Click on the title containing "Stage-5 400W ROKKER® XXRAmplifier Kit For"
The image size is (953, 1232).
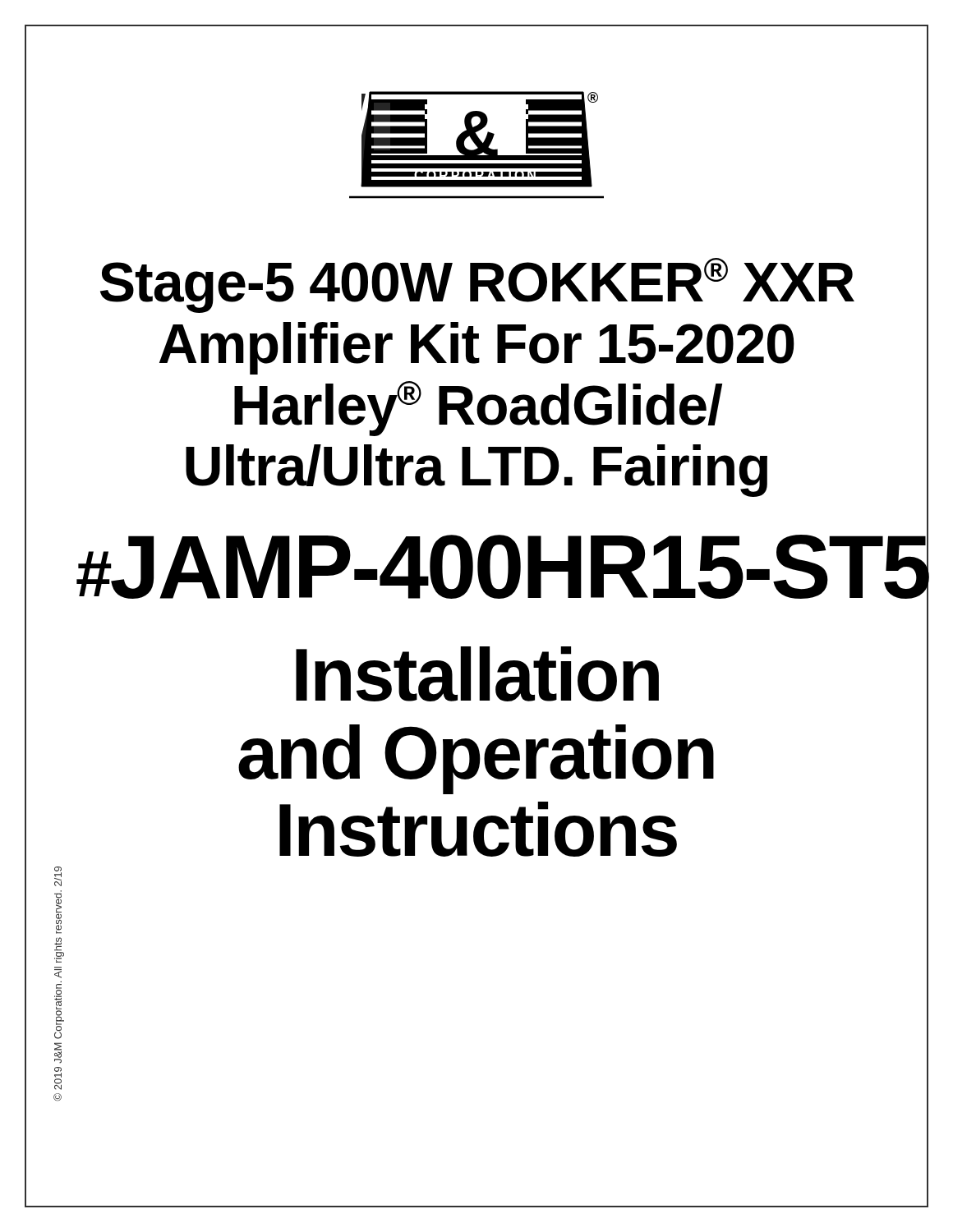476,374
